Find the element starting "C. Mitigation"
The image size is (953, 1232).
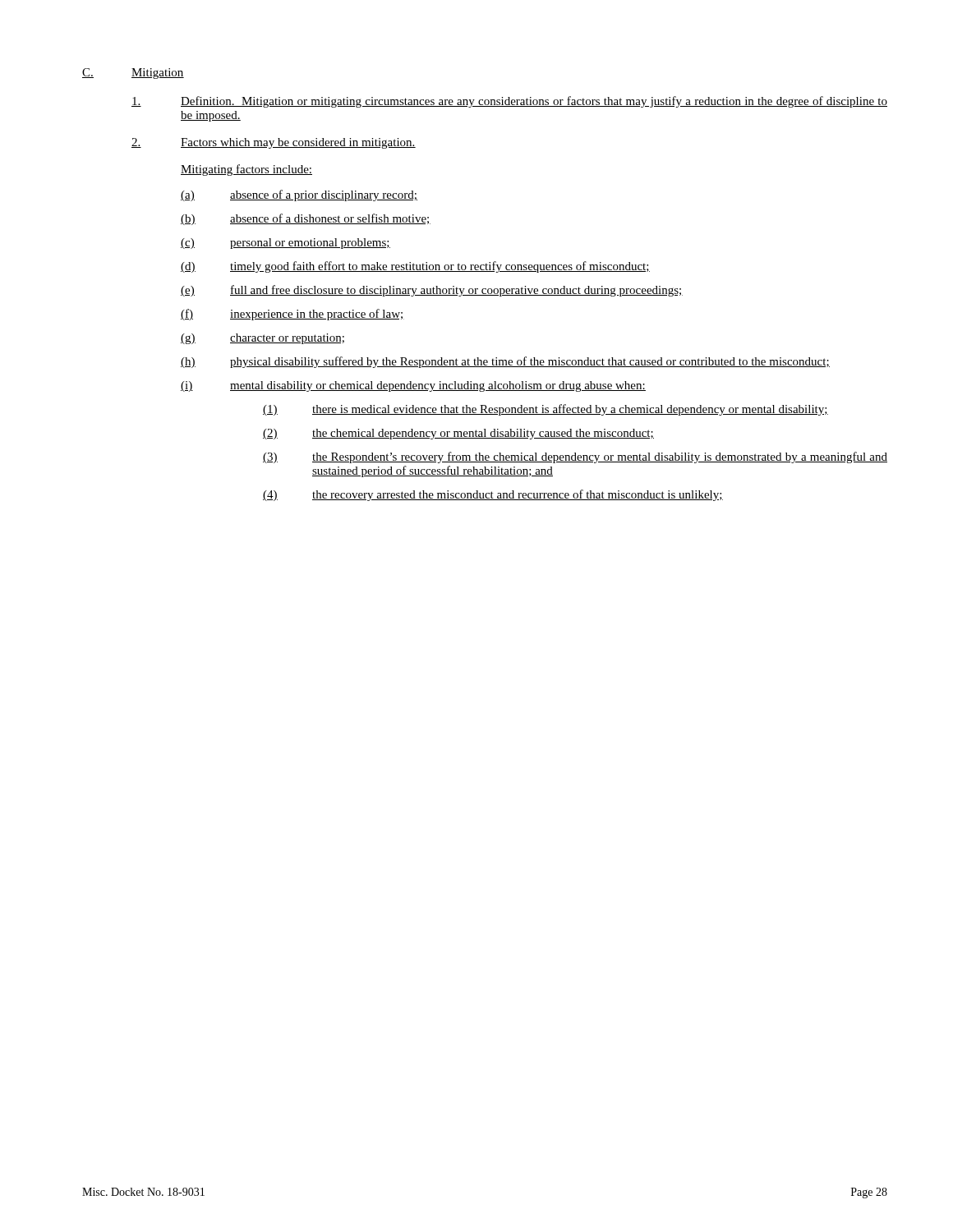tap(133, 73)
